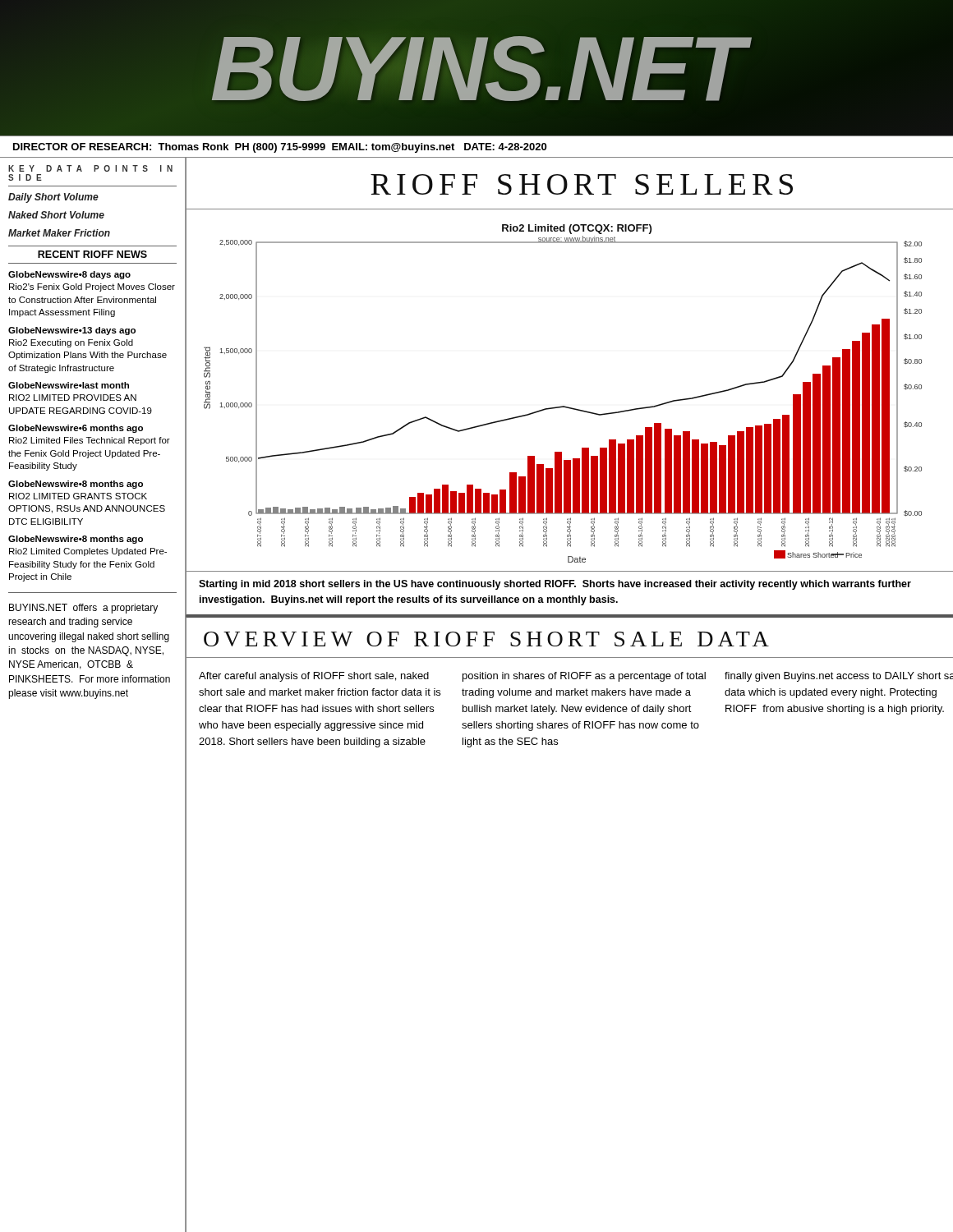Click the passage that begins "GlobeNewswire•8 days ago"
This screenshot has height=1232, width=953.
92,294
